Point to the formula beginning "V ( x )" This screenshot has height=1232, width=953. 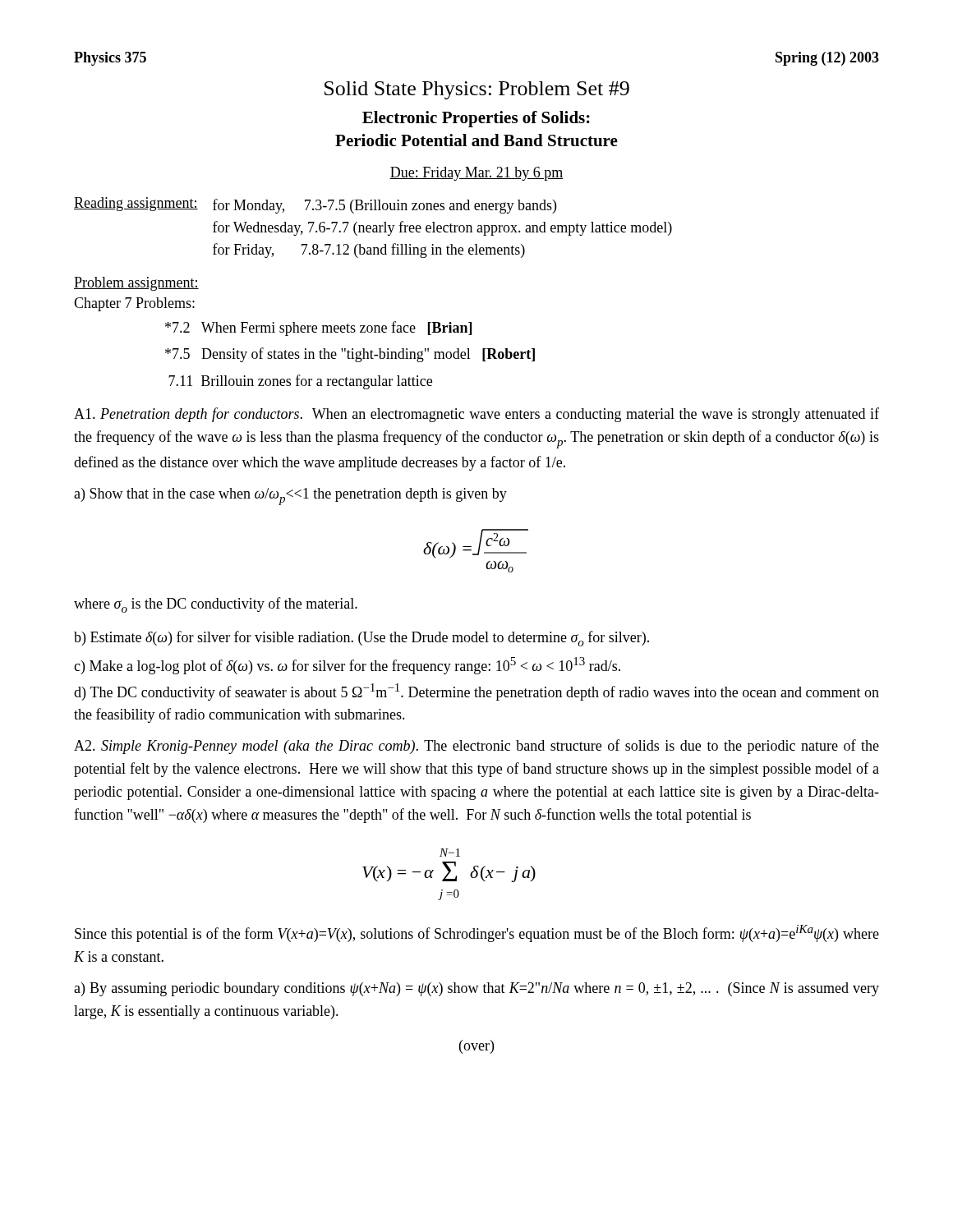point(476,871)
